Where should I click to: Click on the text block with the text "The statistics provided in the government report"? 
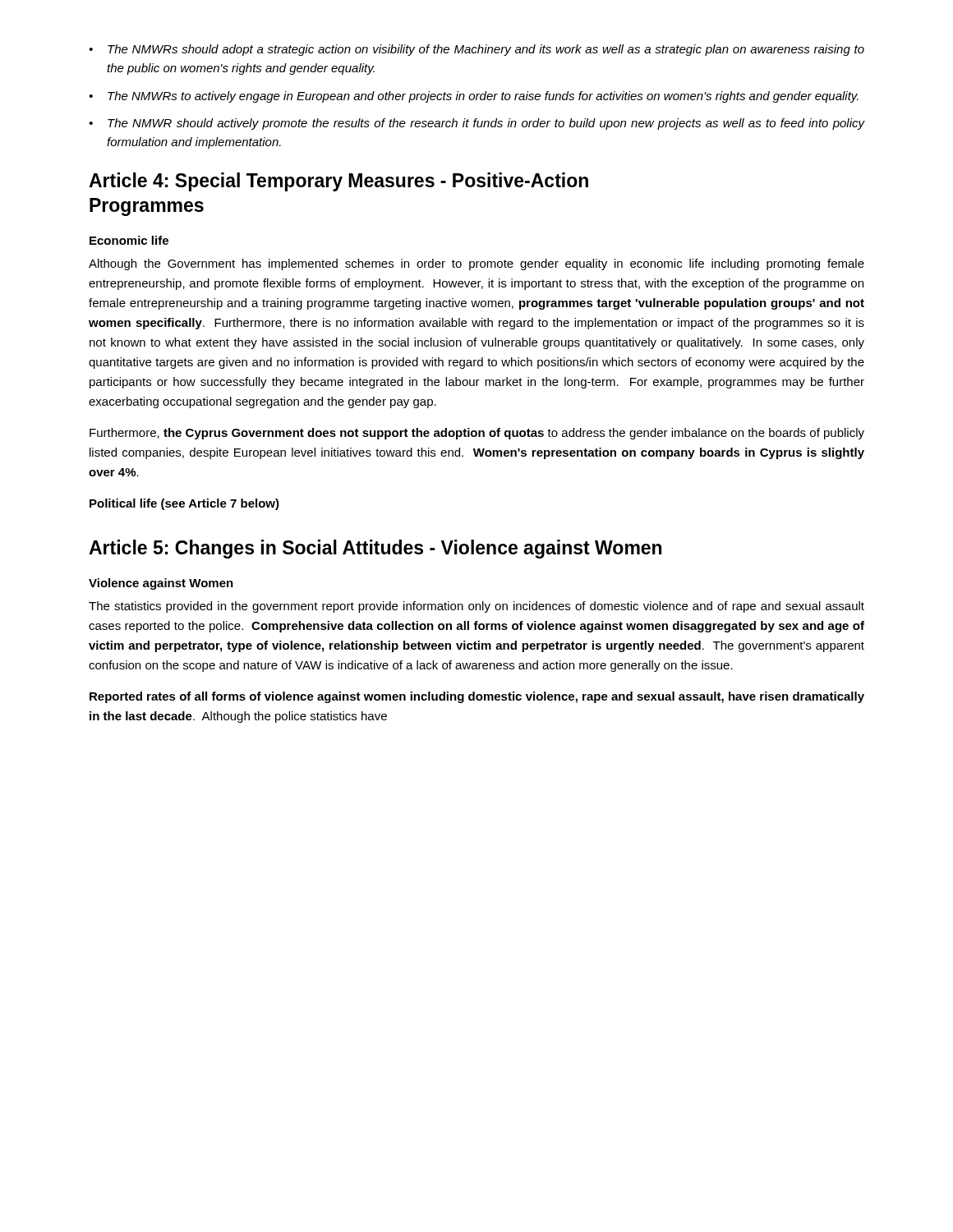(476, 635)
